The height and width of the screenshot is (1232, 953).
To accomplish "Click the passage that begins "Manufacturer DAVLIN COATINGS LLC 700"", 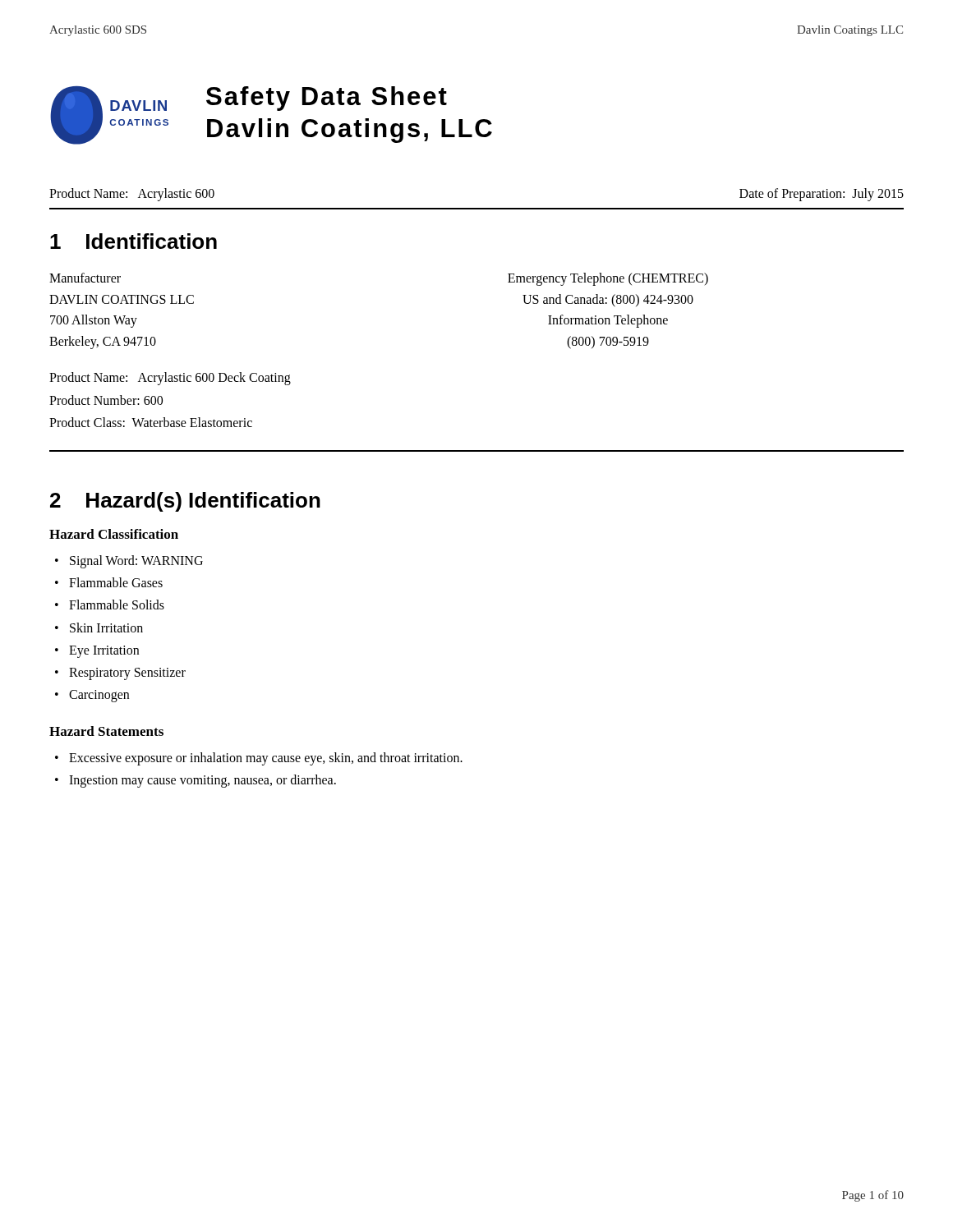I will [x=87, y=279].
